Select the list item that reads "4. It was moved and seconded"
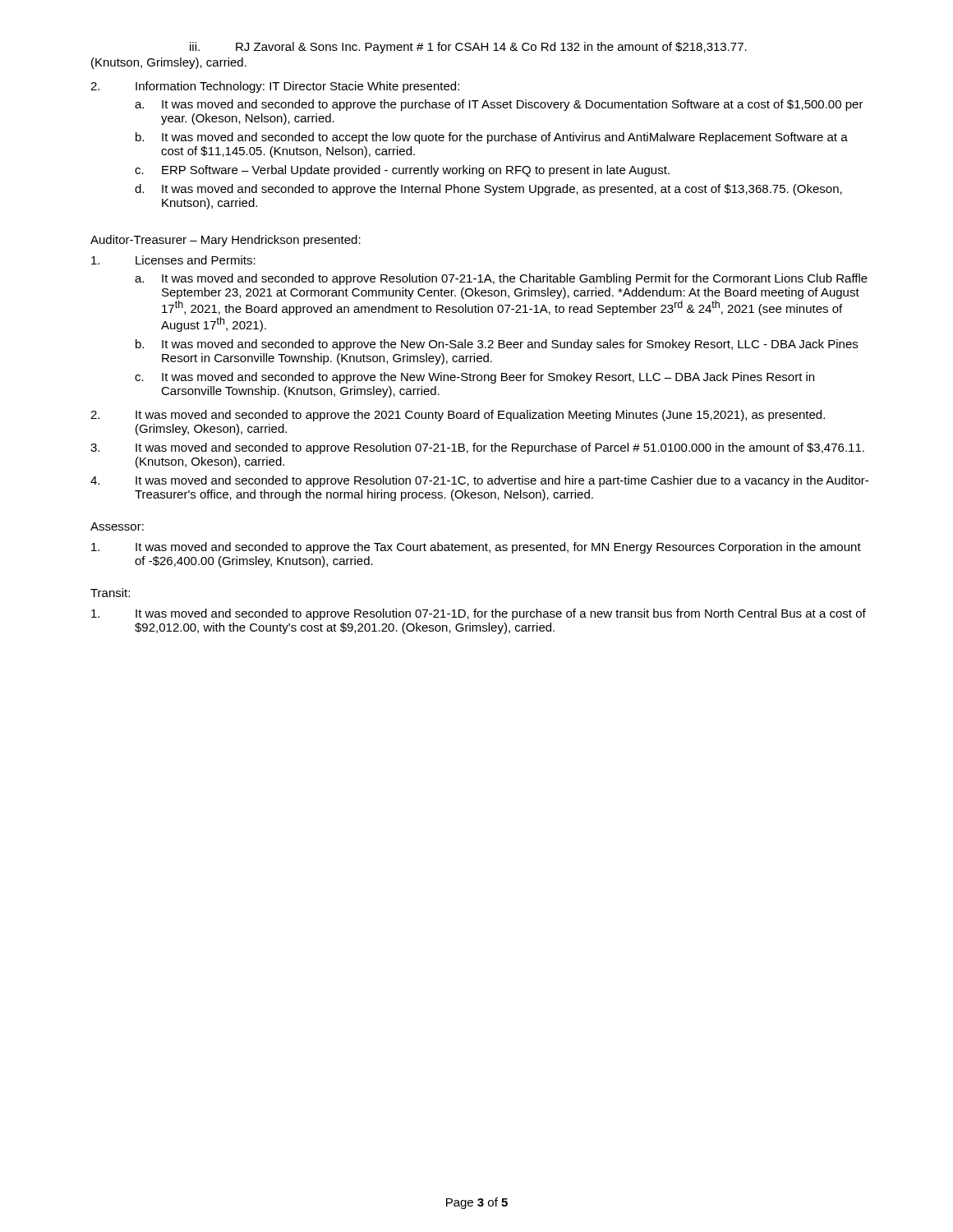953x1232 pixels. [481, 487]
